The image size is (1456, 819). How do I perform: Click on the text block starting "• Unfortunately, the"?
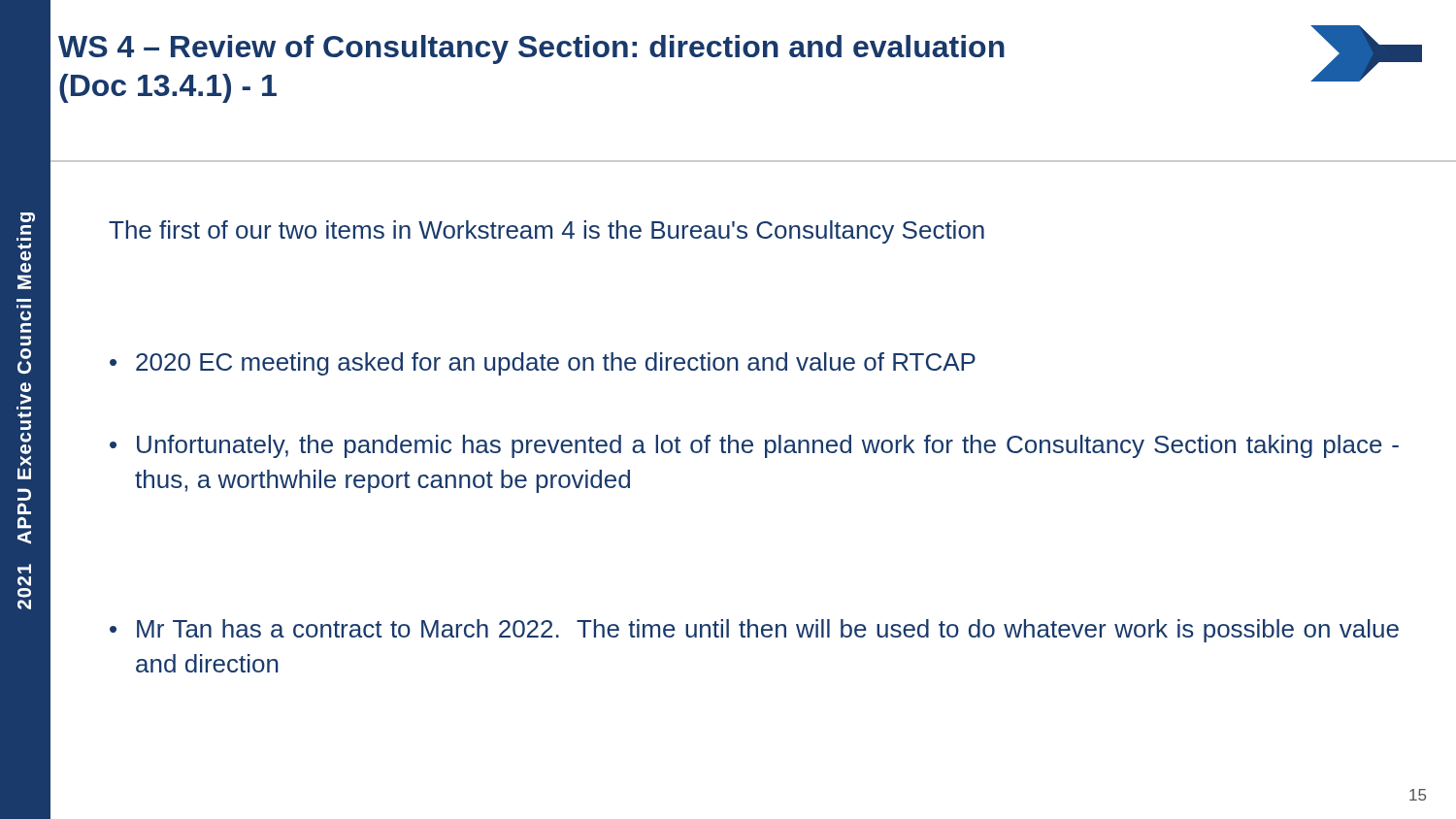coord(754,462)
